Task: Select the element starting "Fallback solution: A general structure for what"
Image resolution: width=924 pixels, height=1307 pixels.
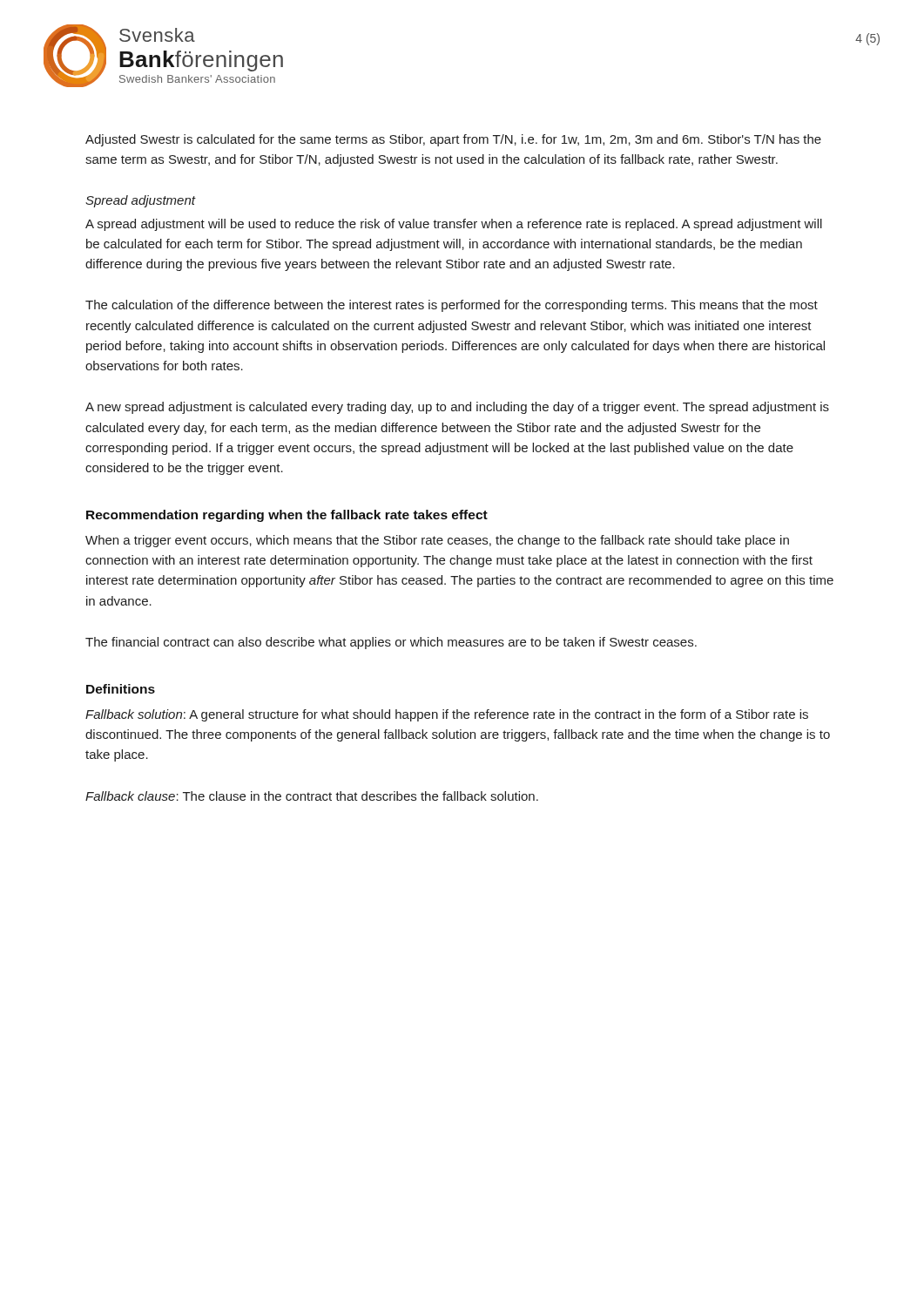Action: 458,734
